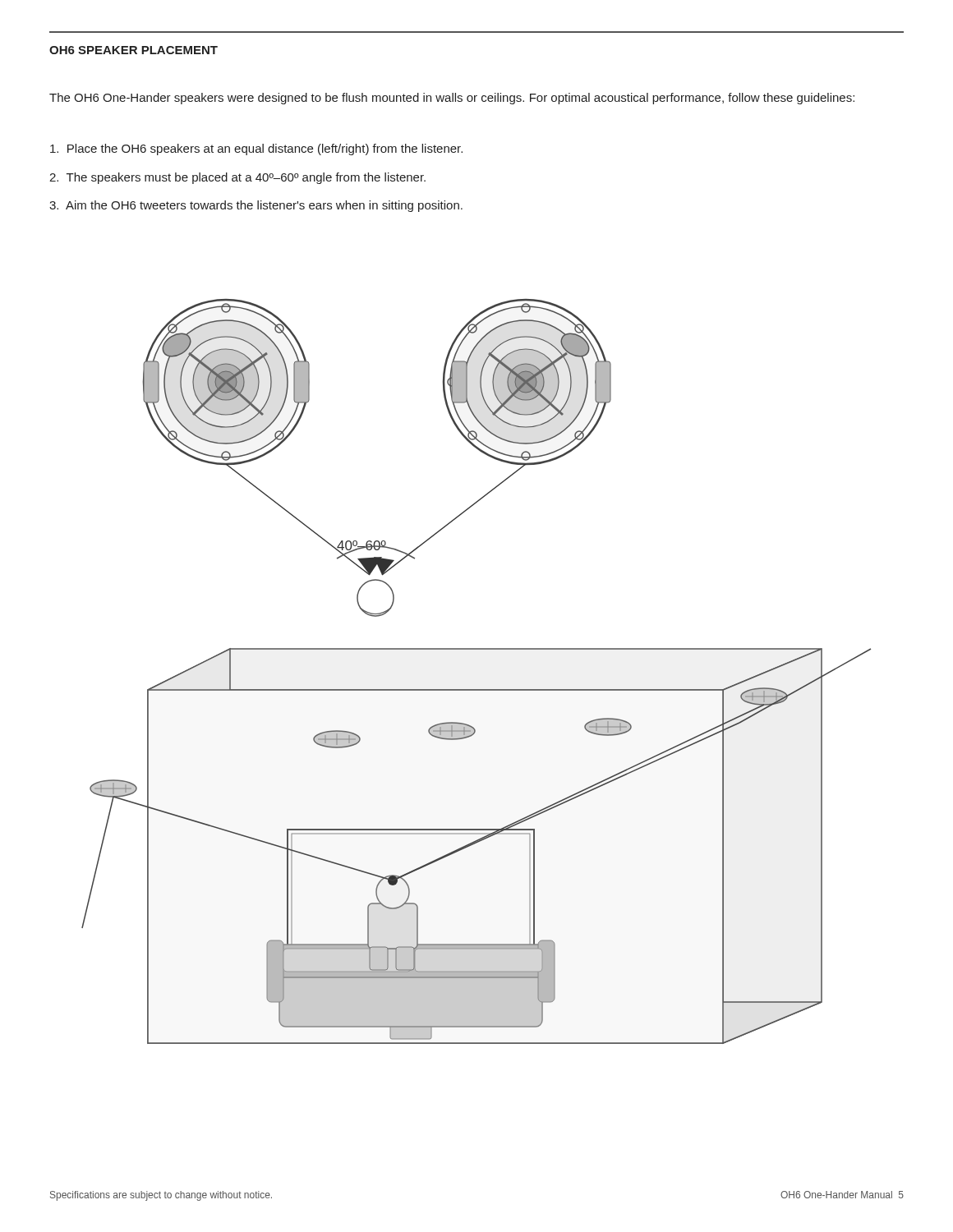Find the list item with the text "Place the OH6 speakers at"

pos(256,148)
